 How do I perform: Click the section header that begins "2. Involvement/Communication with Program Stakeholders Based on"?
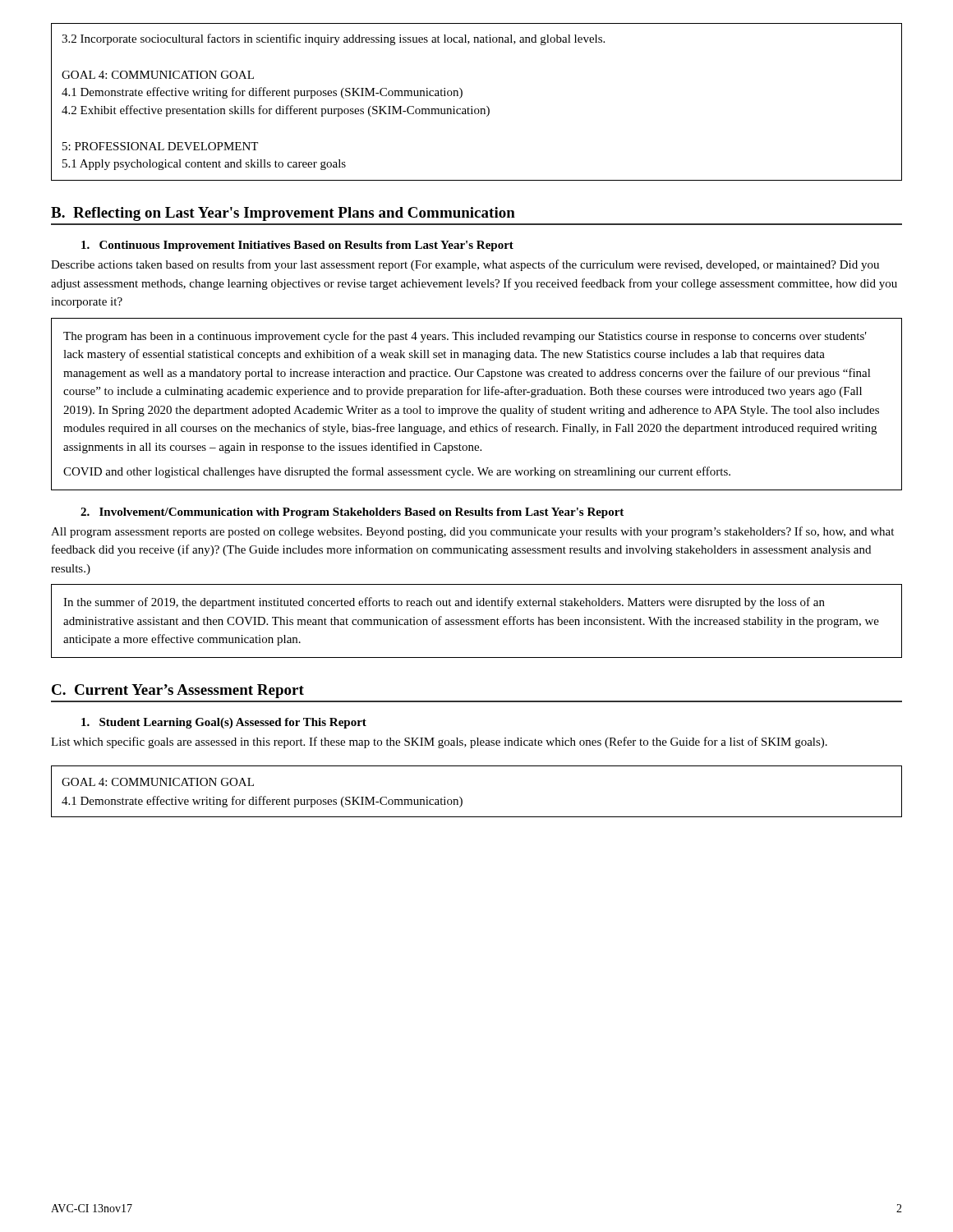[x=352, y=511]
